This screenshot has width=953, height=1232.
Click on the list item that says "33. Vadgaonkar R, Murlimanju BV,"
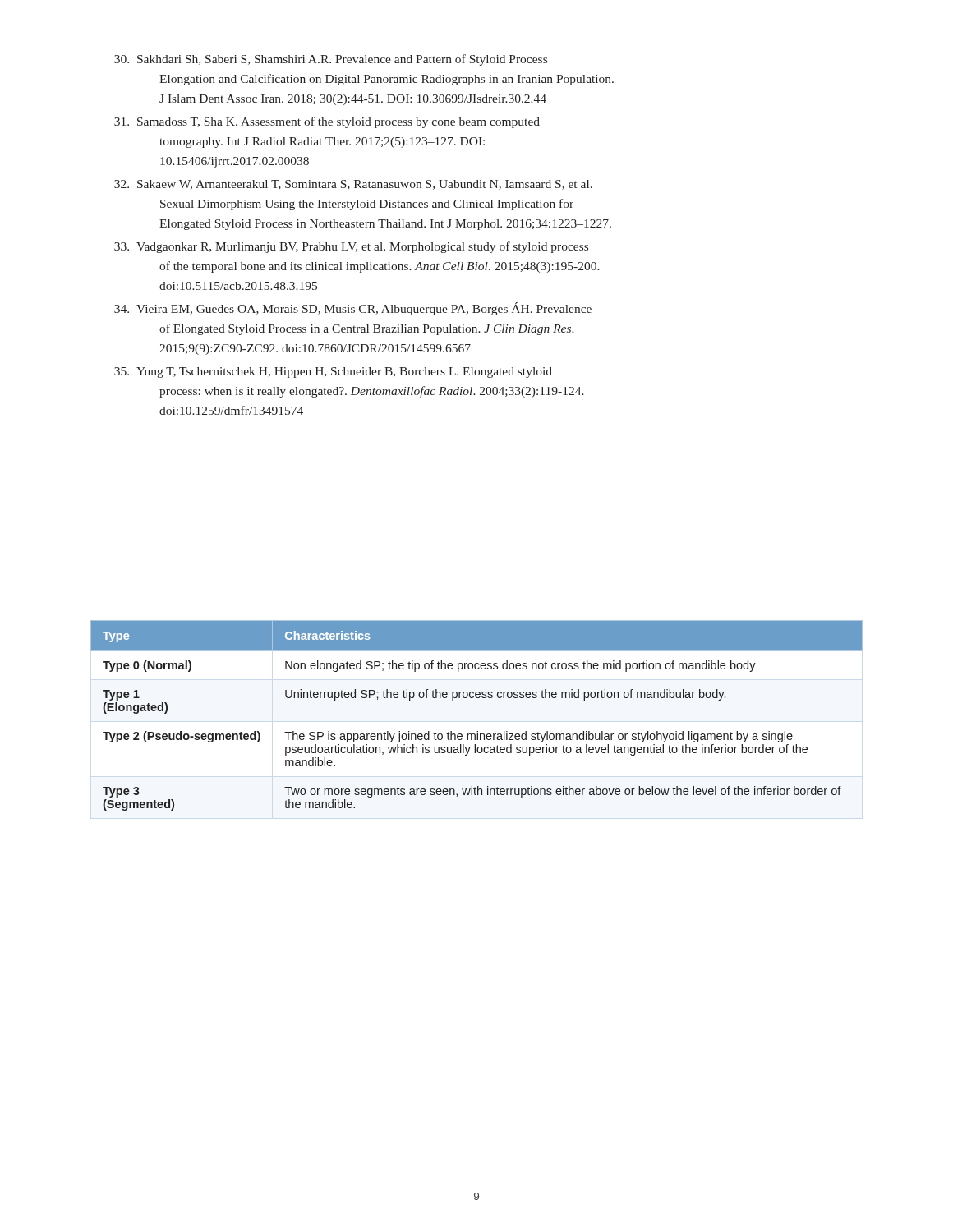476,266
